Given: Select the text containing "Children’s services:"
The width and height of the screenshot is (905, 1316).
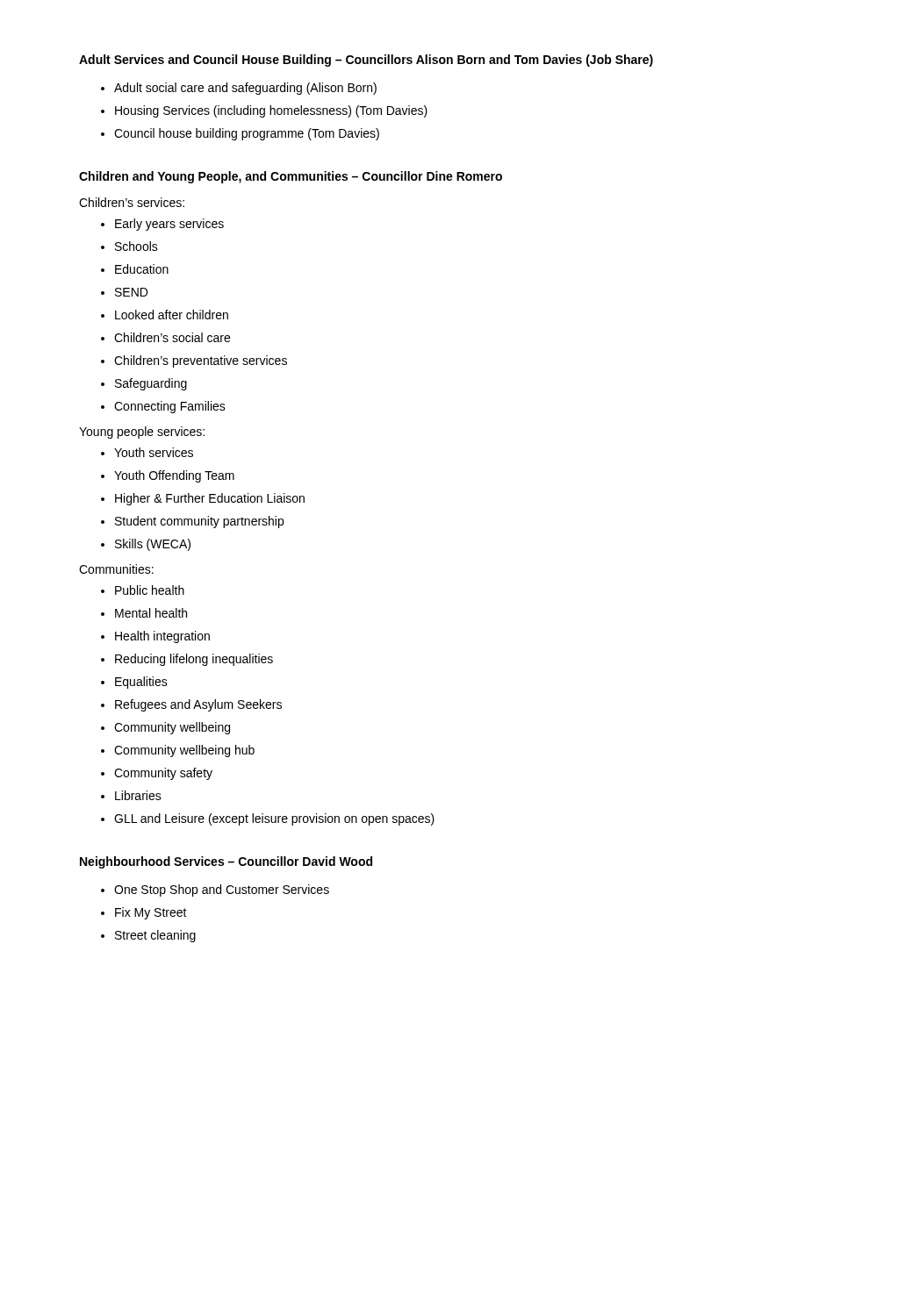Looking at the screenshot, I should (x=132, y=203).
